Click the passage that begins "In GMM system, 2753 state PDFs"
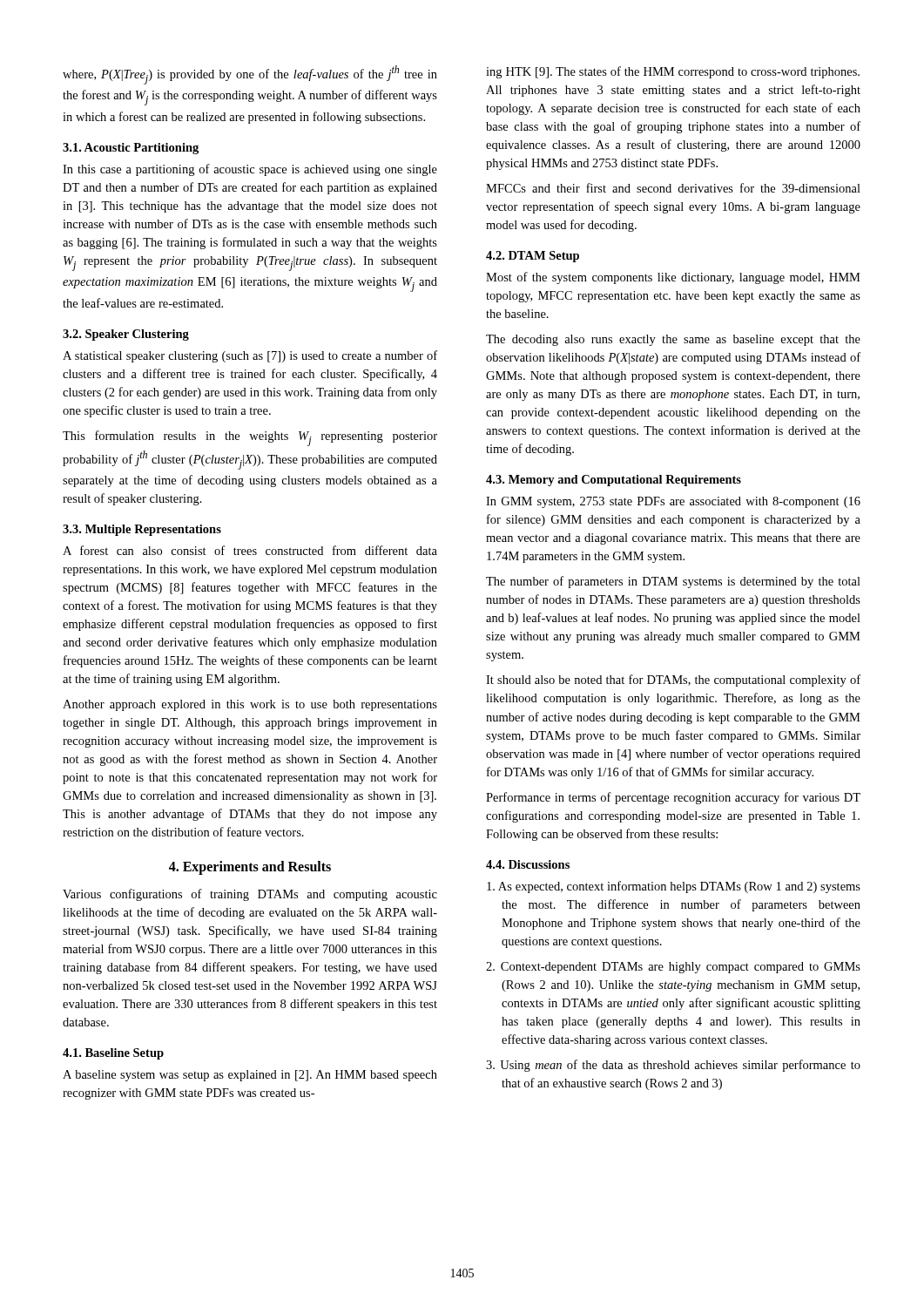The width and height of the screenshot is (924, 1307). [673, 529]
